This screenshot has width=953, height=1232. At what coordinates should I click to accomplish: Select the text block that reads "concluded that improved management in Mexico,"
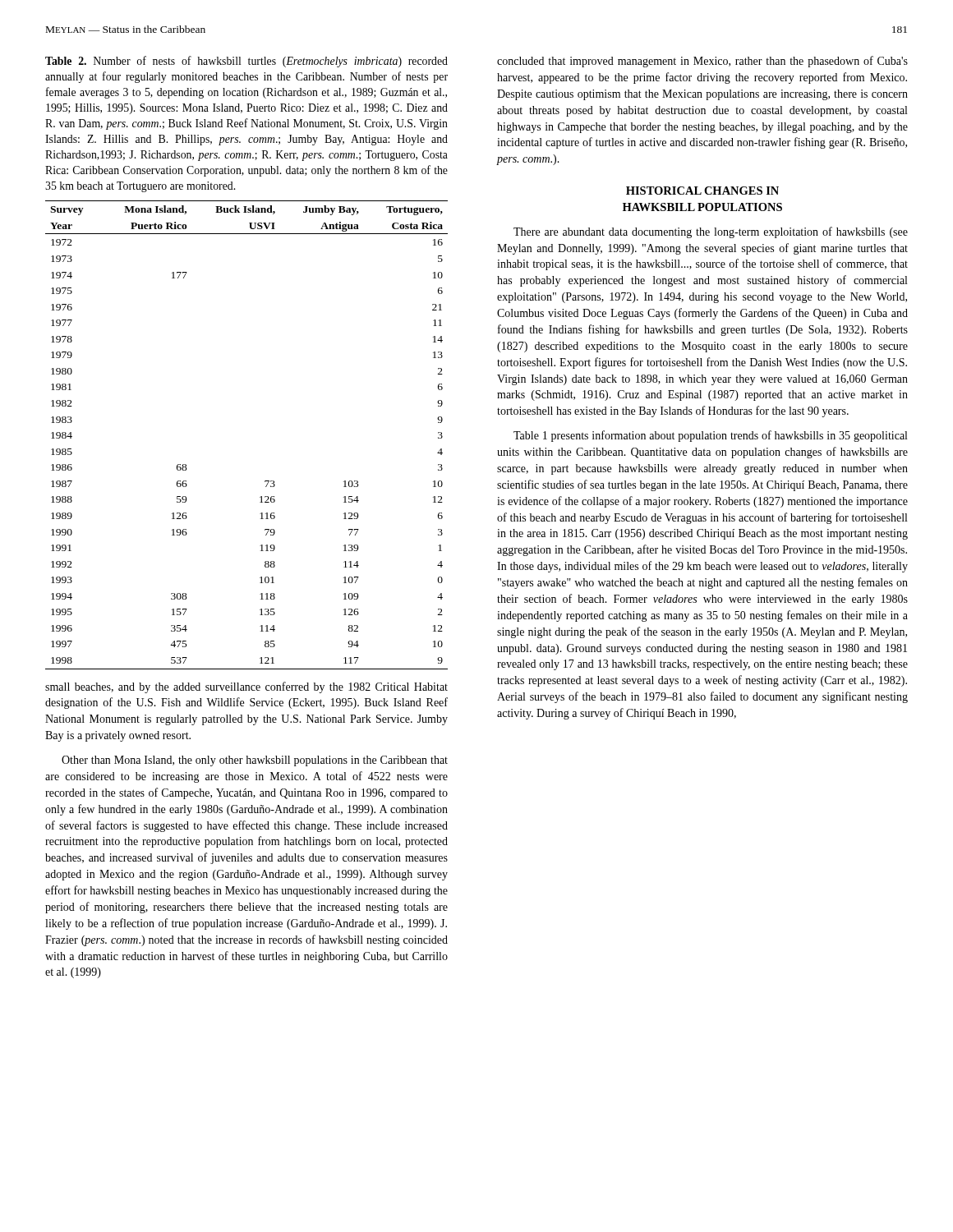coord(702,110)
